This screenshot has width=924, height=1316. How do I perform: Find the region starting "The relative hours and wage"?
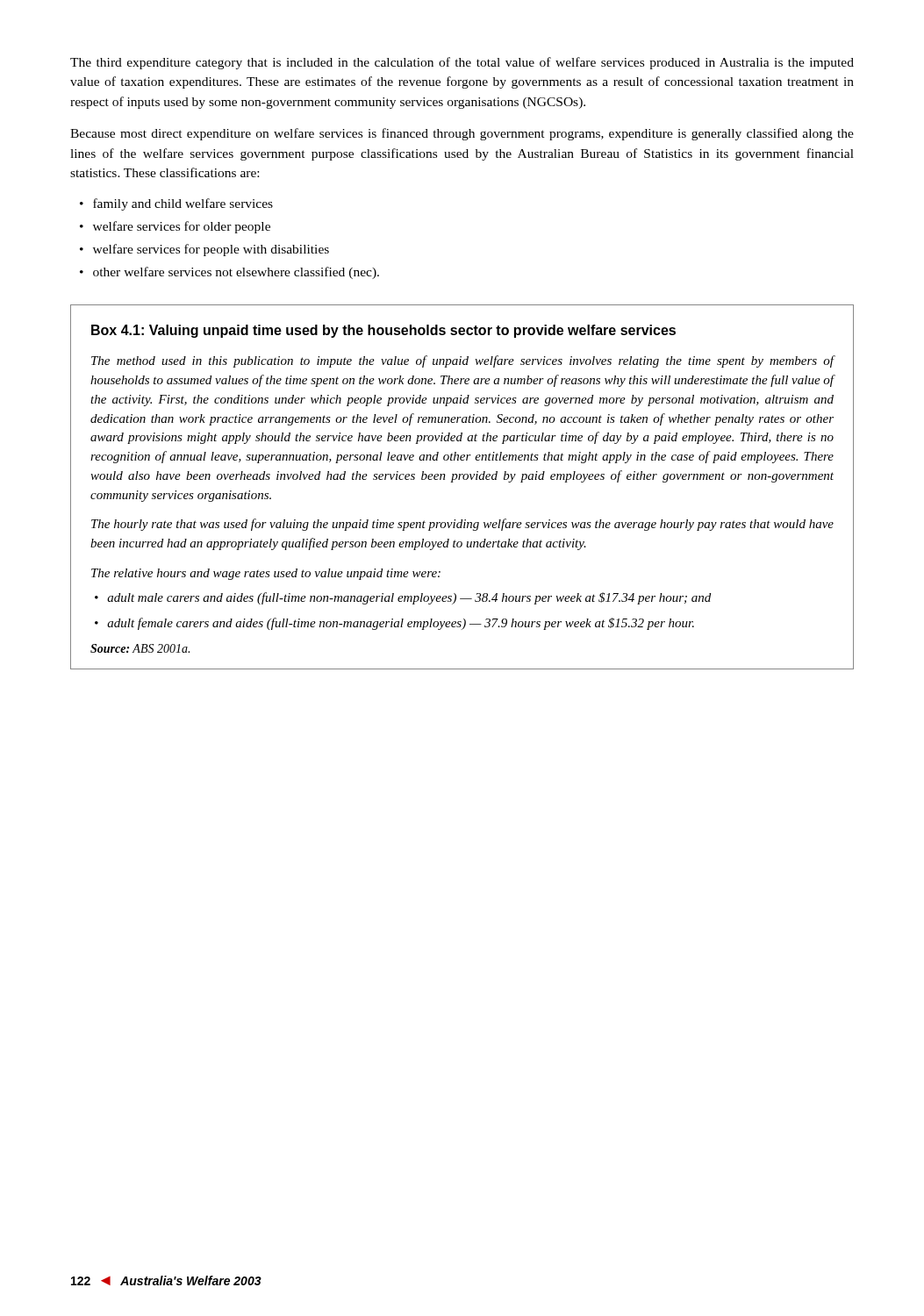[x=266, y=573]
